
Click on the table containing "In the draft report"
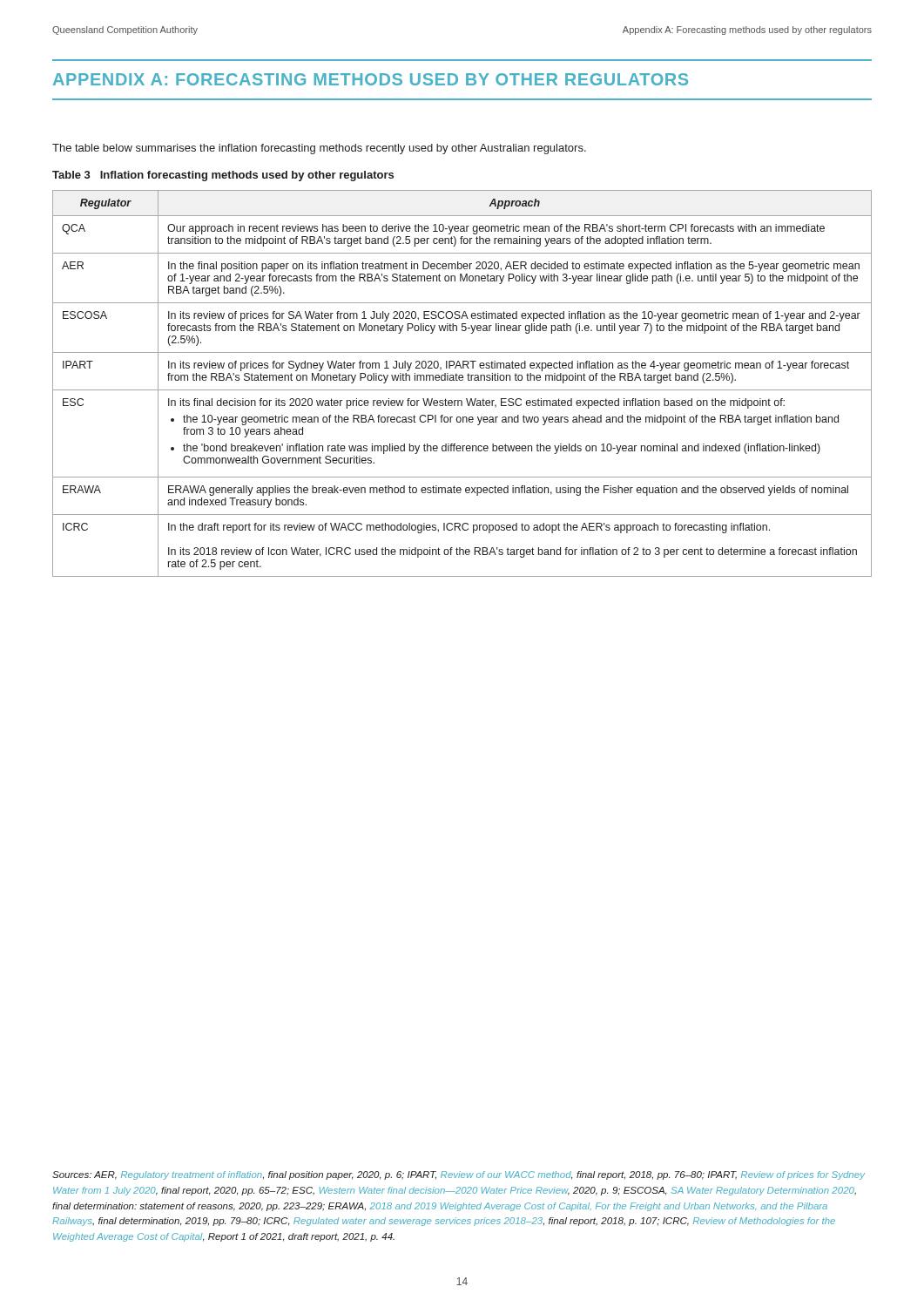pyautogui.click(x=462, y=383)
